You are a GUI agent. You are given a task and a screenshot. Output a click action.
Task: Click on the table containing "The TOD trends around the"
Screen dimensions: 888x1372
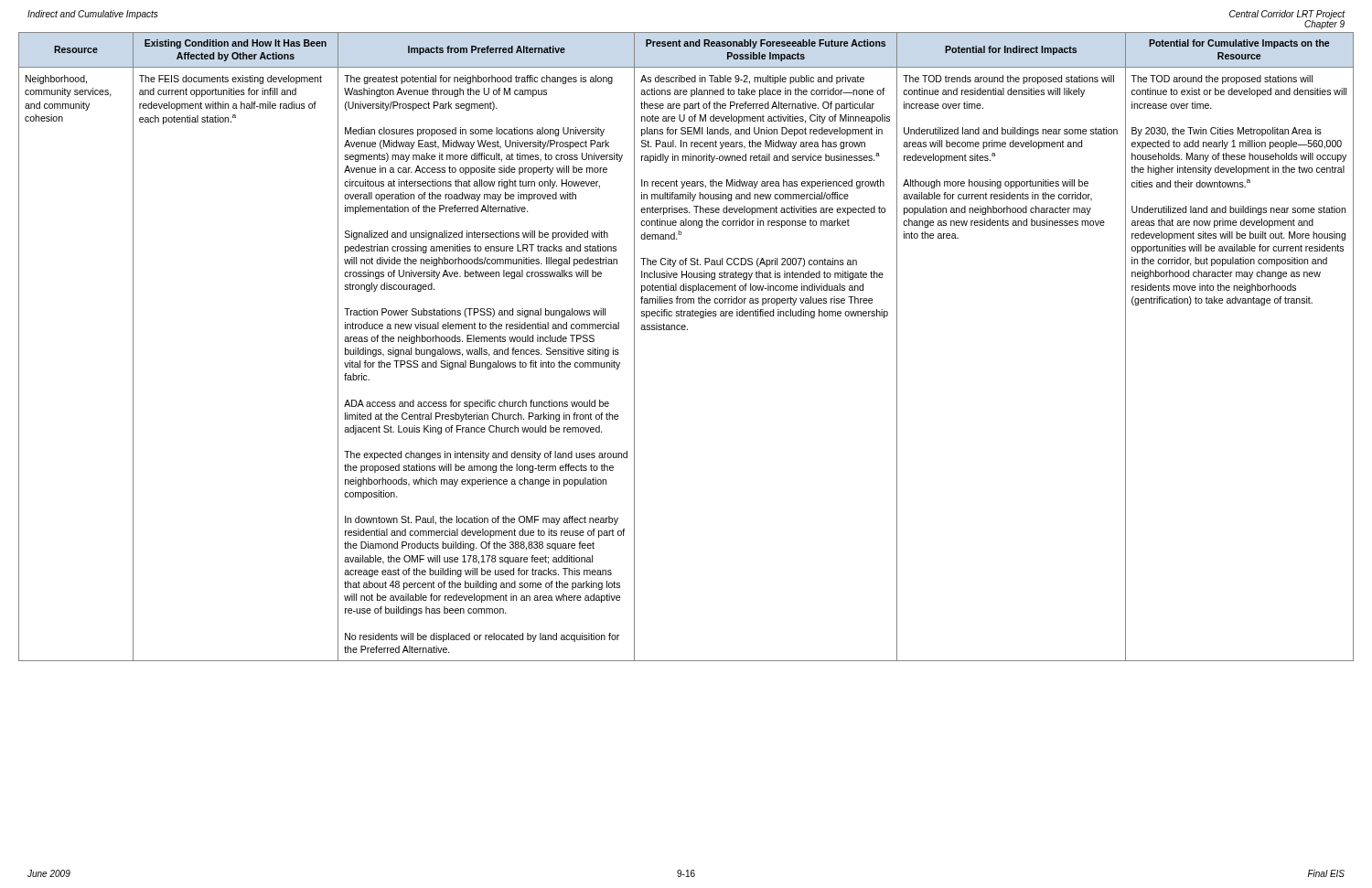point(686,347)
